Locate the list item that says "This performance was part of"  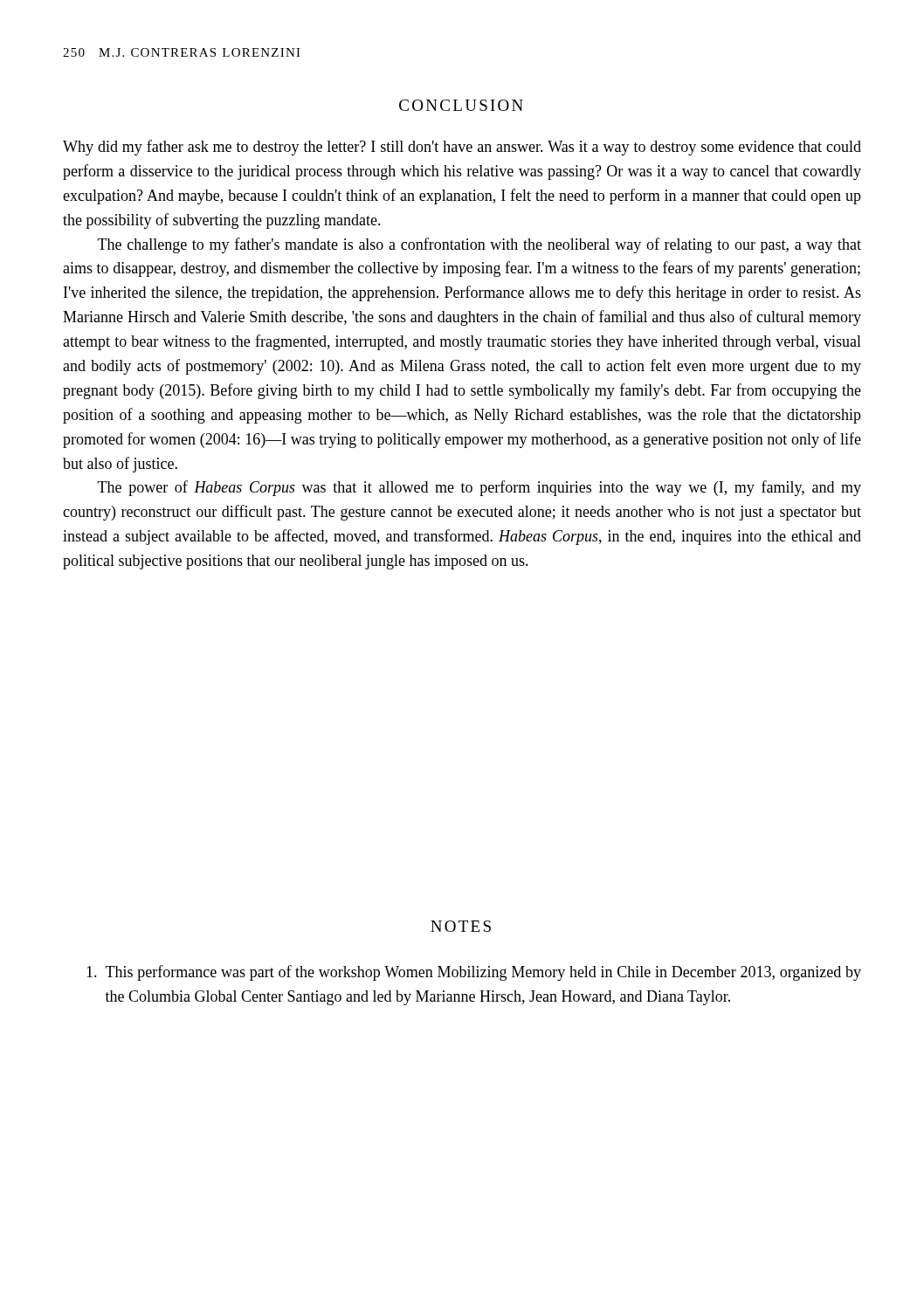click(x=462, y=985)
